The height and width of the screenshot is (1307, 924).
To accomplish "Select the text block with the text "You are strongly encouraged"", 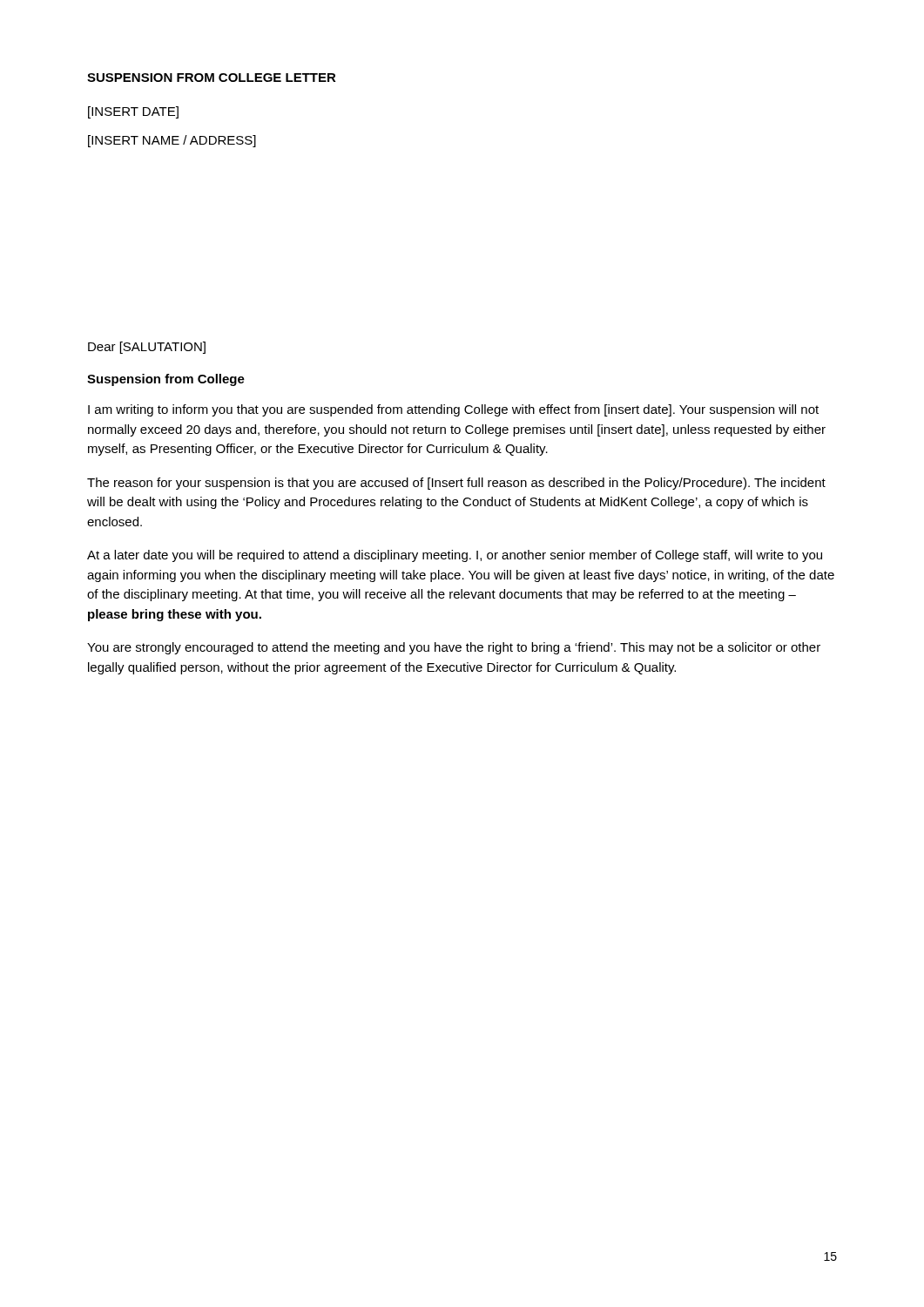I will 454,657.
